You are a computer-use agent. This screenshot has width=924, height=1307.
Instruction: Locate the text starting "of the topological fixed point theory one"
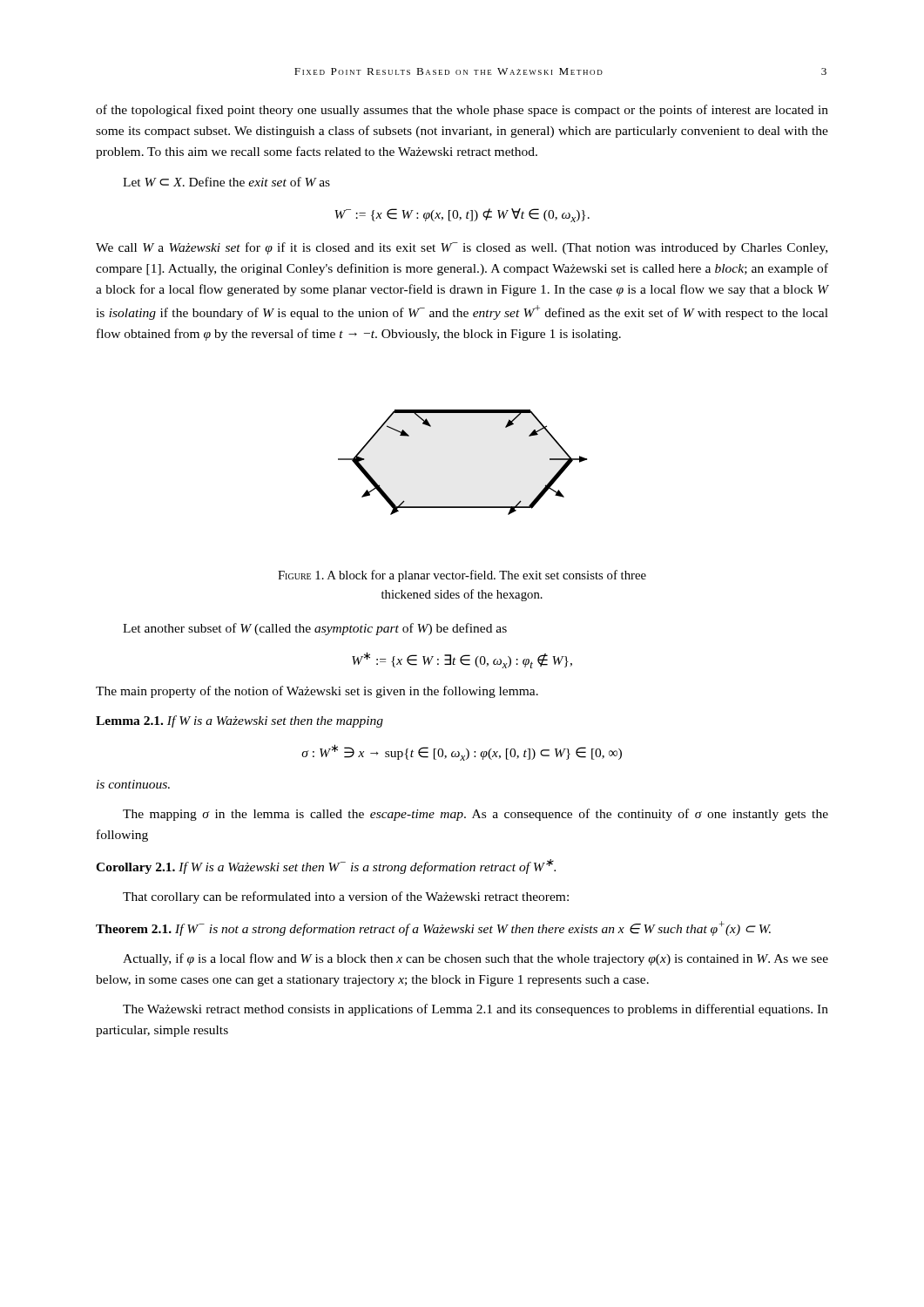point(462,131)
